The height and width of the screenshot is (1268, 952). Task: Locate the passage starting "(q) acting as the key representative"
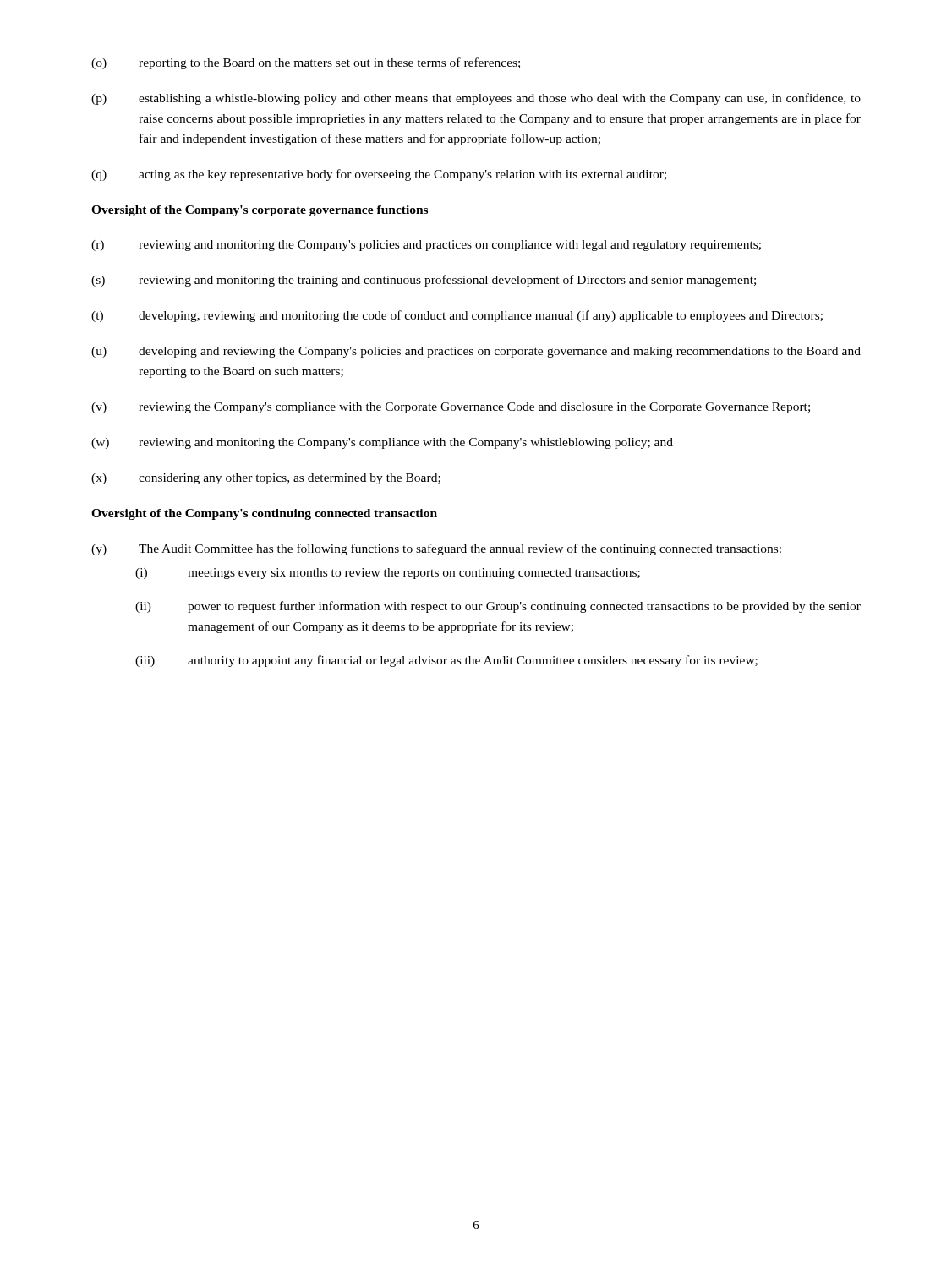pos(476,174)
